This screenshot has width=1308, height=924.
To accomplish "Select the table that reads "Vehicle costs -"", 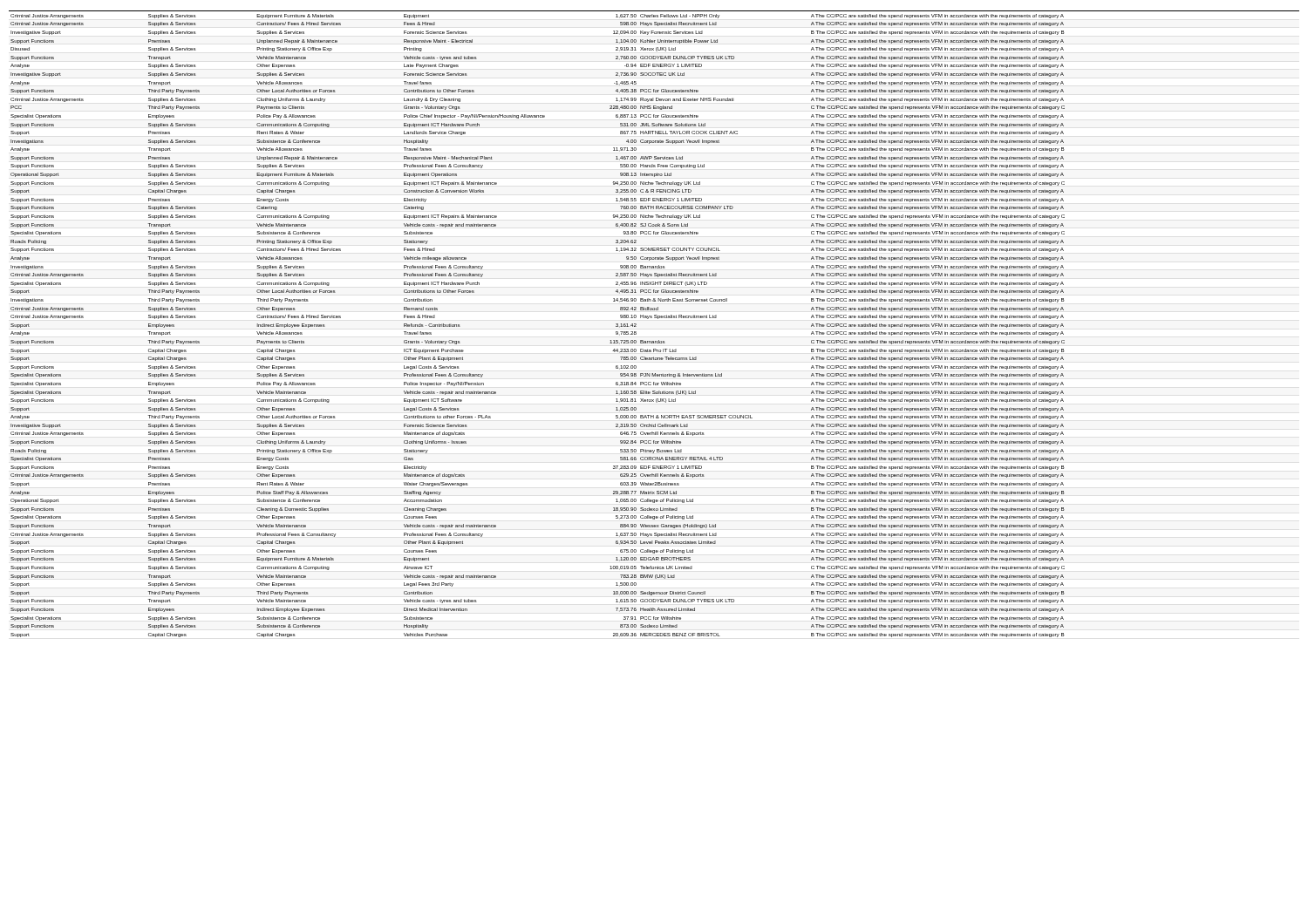I will [654, 463].
